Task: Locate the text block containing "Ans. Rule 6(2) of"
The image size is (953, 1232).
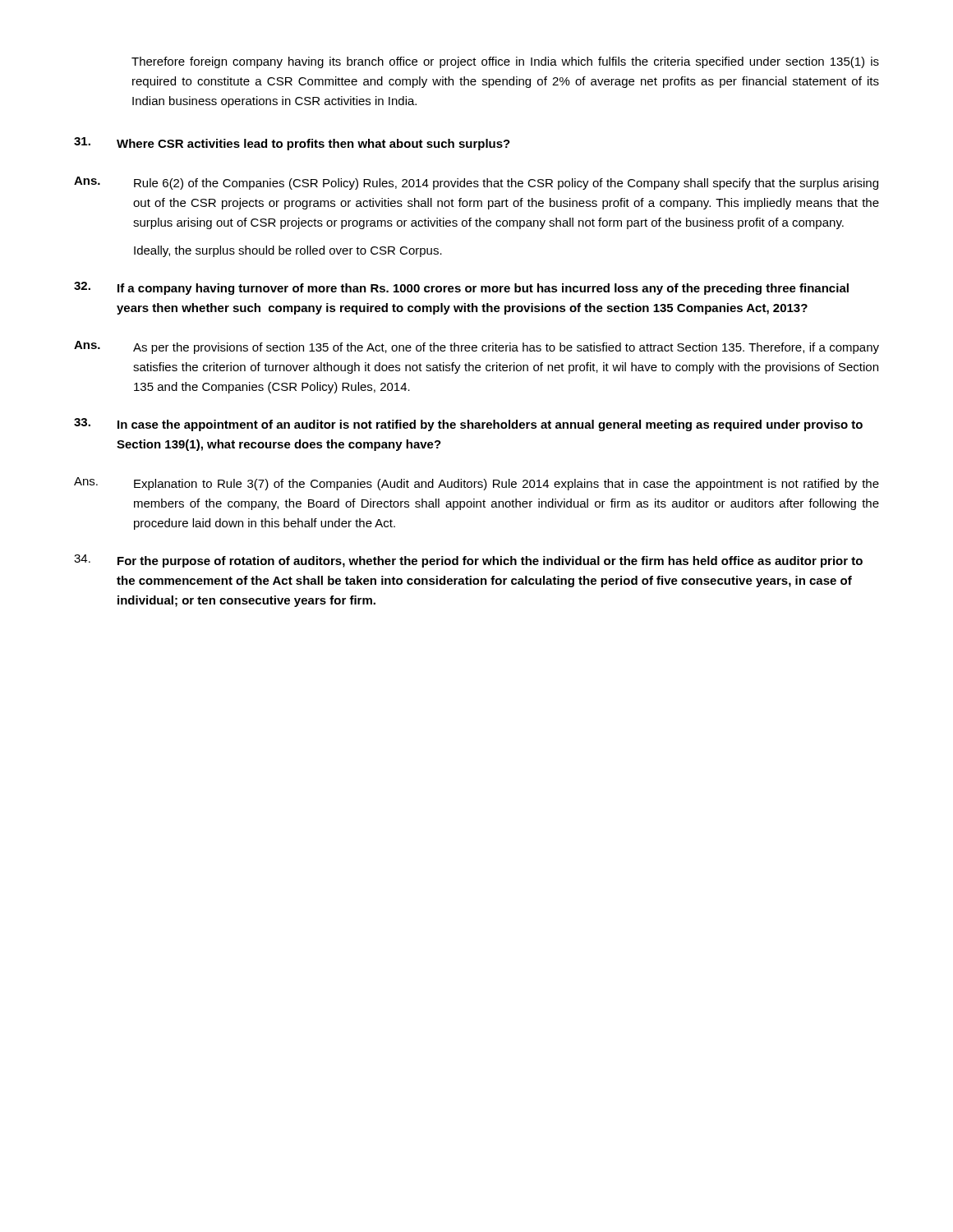Action: coord(476,217)
